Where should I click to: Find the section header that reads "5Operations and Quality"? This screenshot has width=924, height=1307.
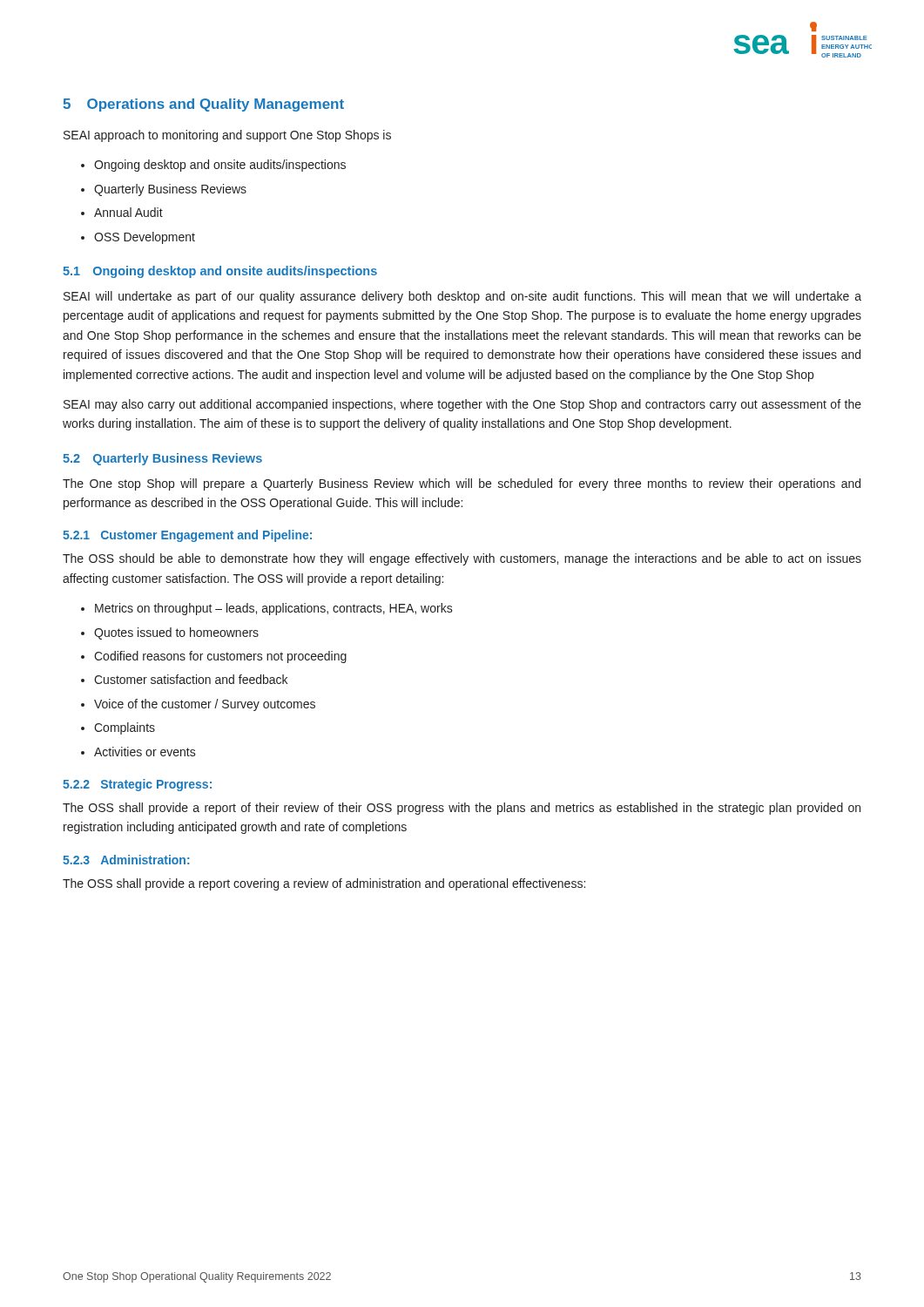point(203,105)
